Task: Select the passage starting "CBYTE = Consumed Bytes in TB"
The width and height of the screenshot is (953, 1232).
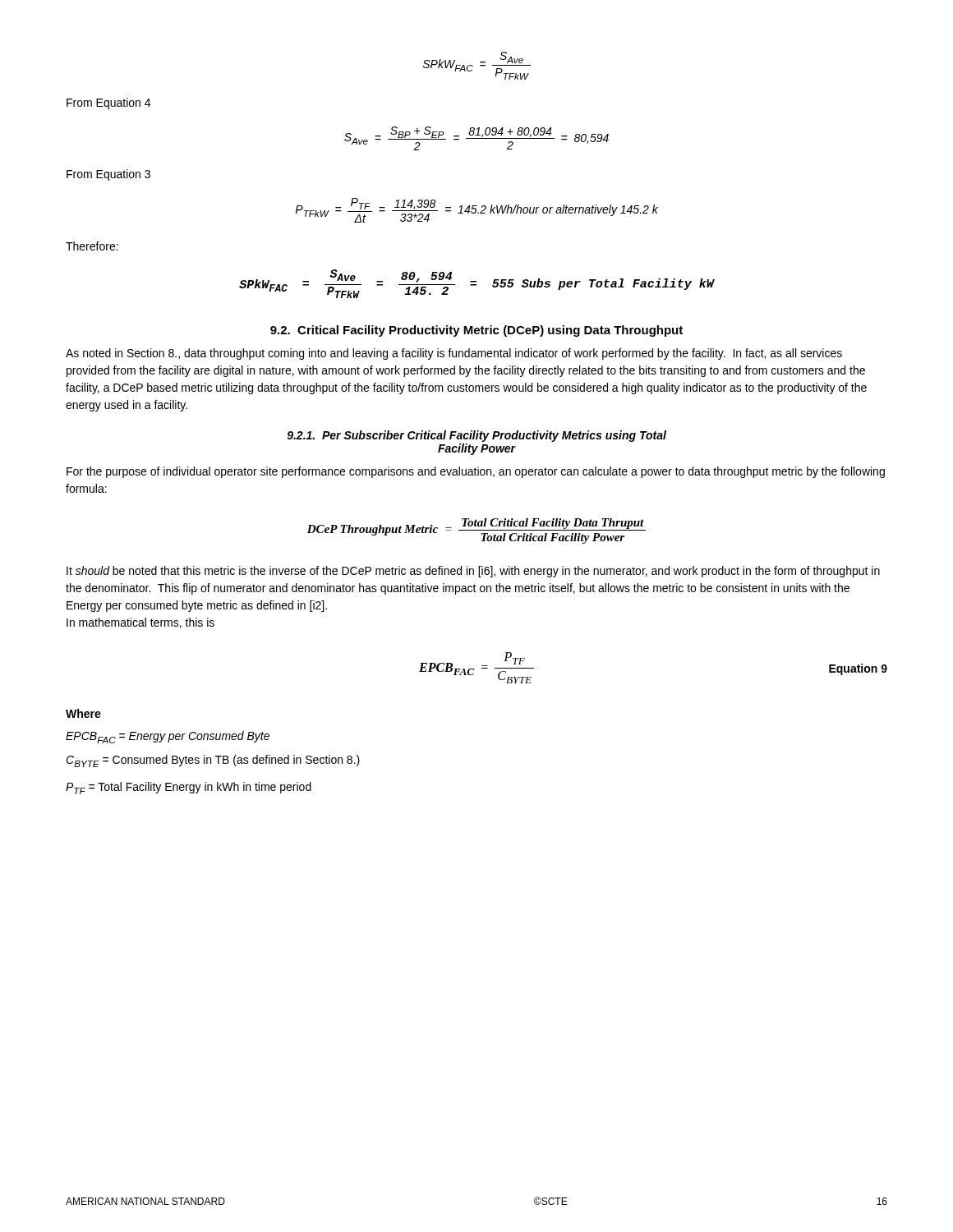Action: 213,761
